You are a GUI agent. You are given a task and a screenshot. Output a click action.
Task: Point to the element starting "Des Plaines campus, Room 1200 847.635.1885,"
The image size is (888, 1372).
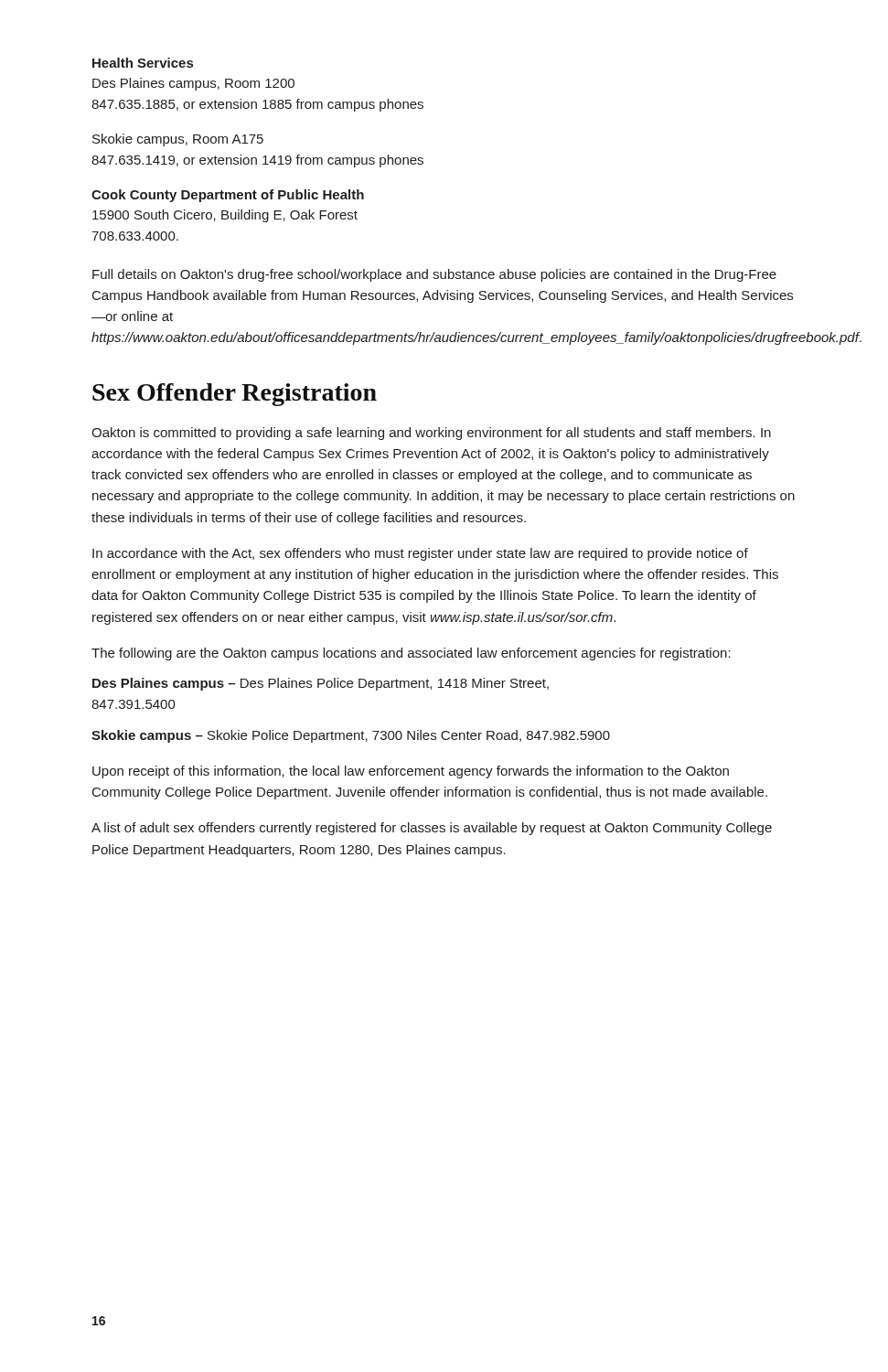tap(258, 93)
